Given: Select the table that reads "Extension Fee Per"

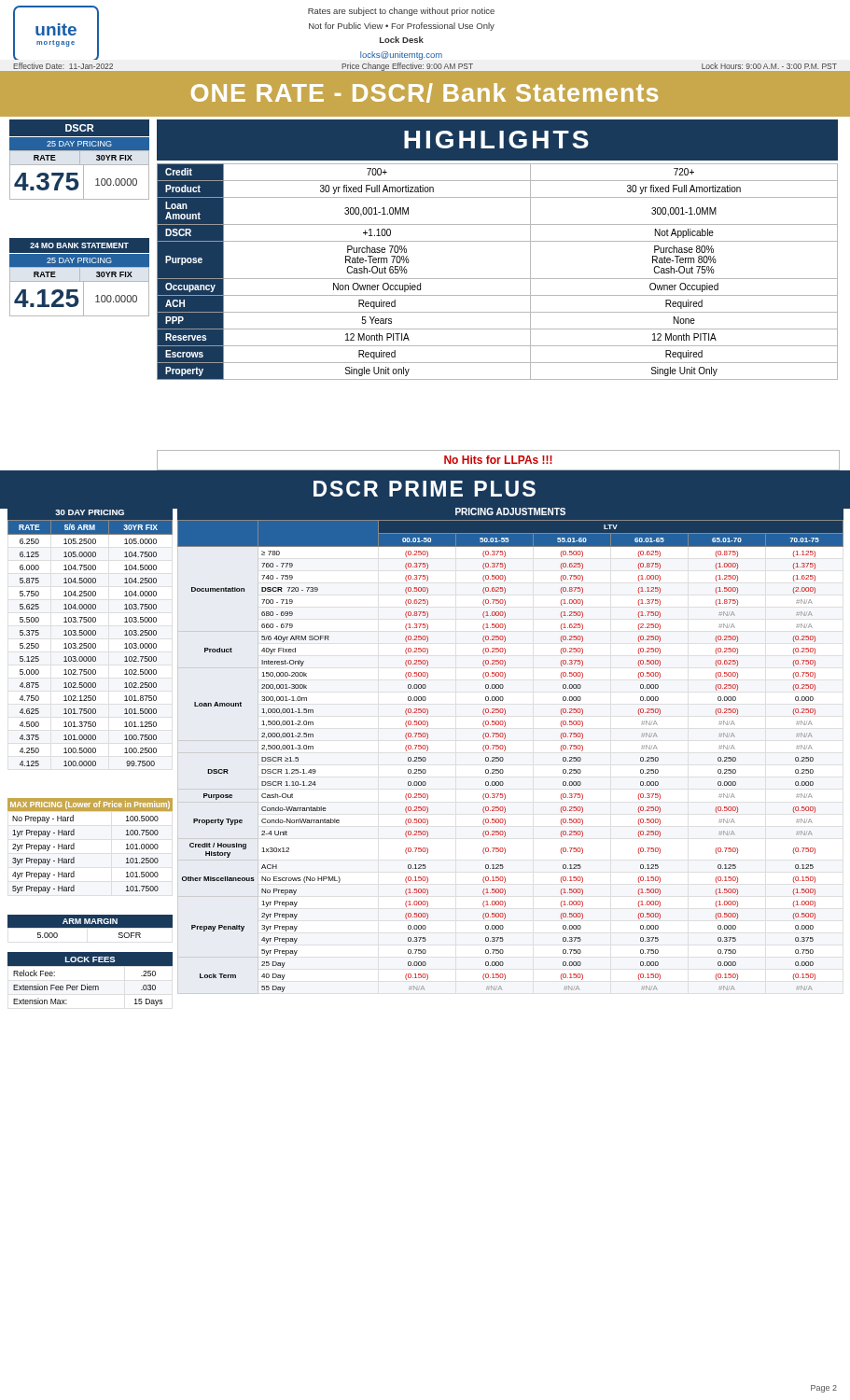Looking at the screenshot, I should pyautogui.click(x=90, y=980).
